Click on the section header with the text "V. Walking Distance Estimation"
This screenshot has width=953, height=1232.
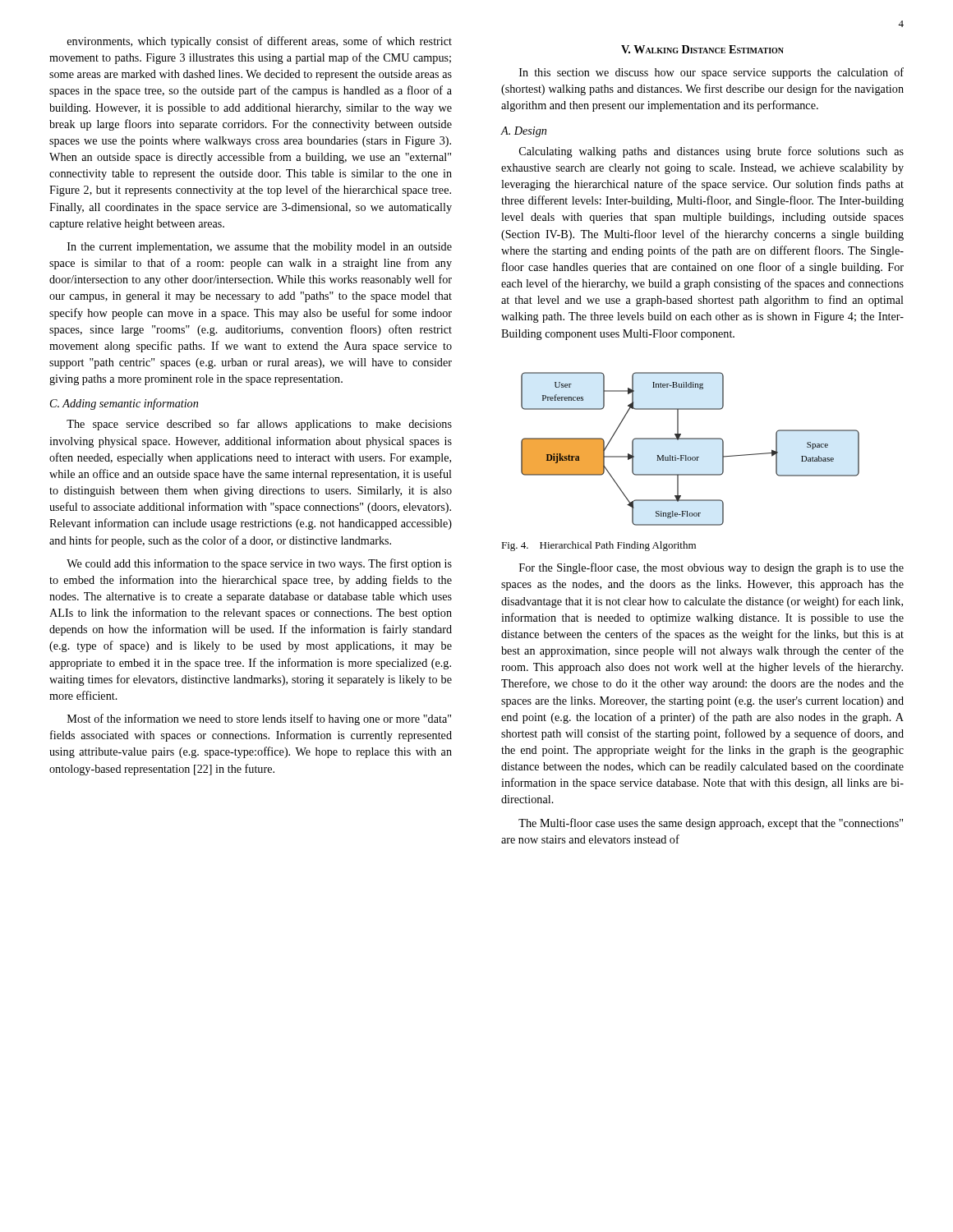tap(702, 49)
